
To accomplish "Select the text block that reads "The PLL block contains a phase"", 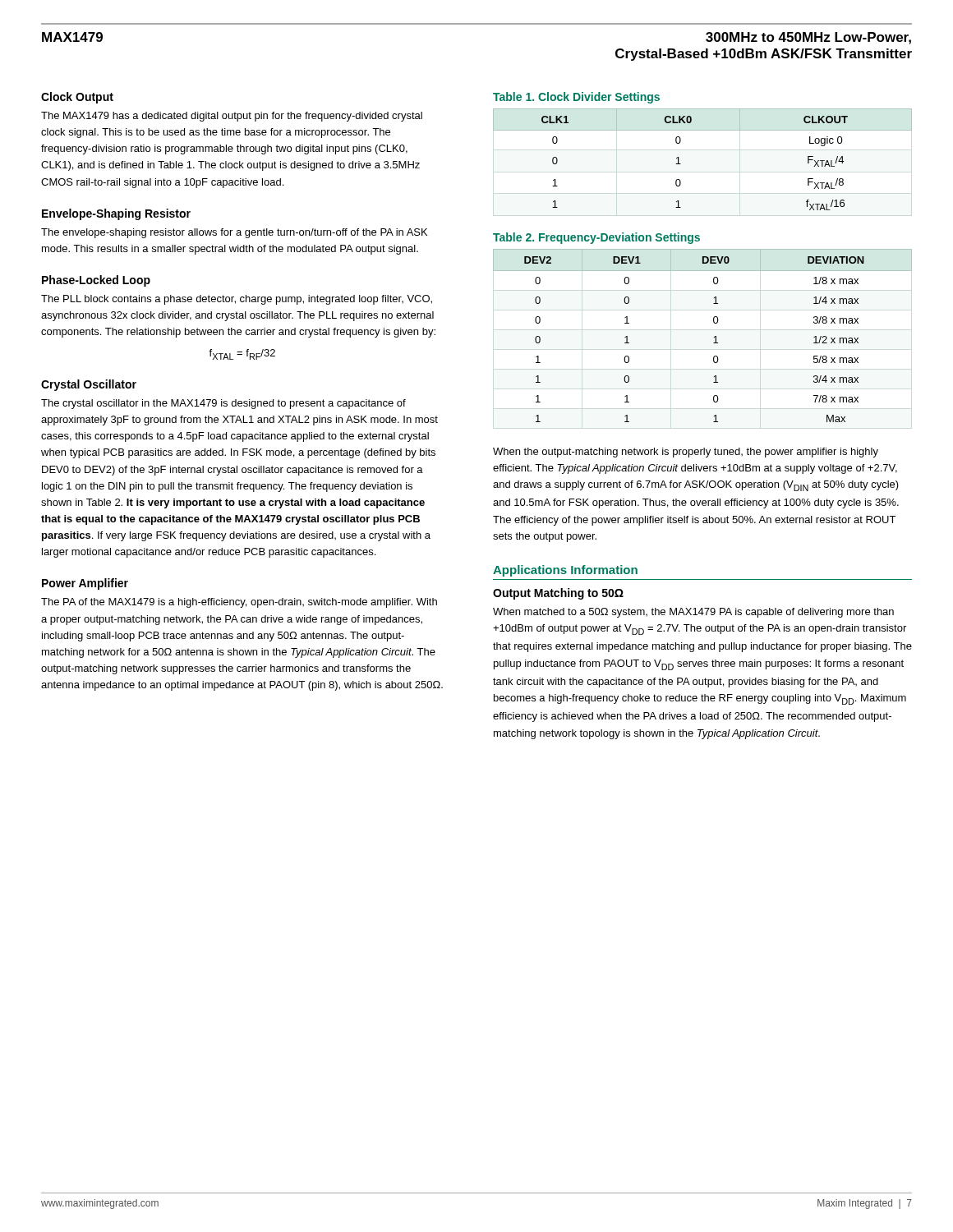I will [239, 315].
